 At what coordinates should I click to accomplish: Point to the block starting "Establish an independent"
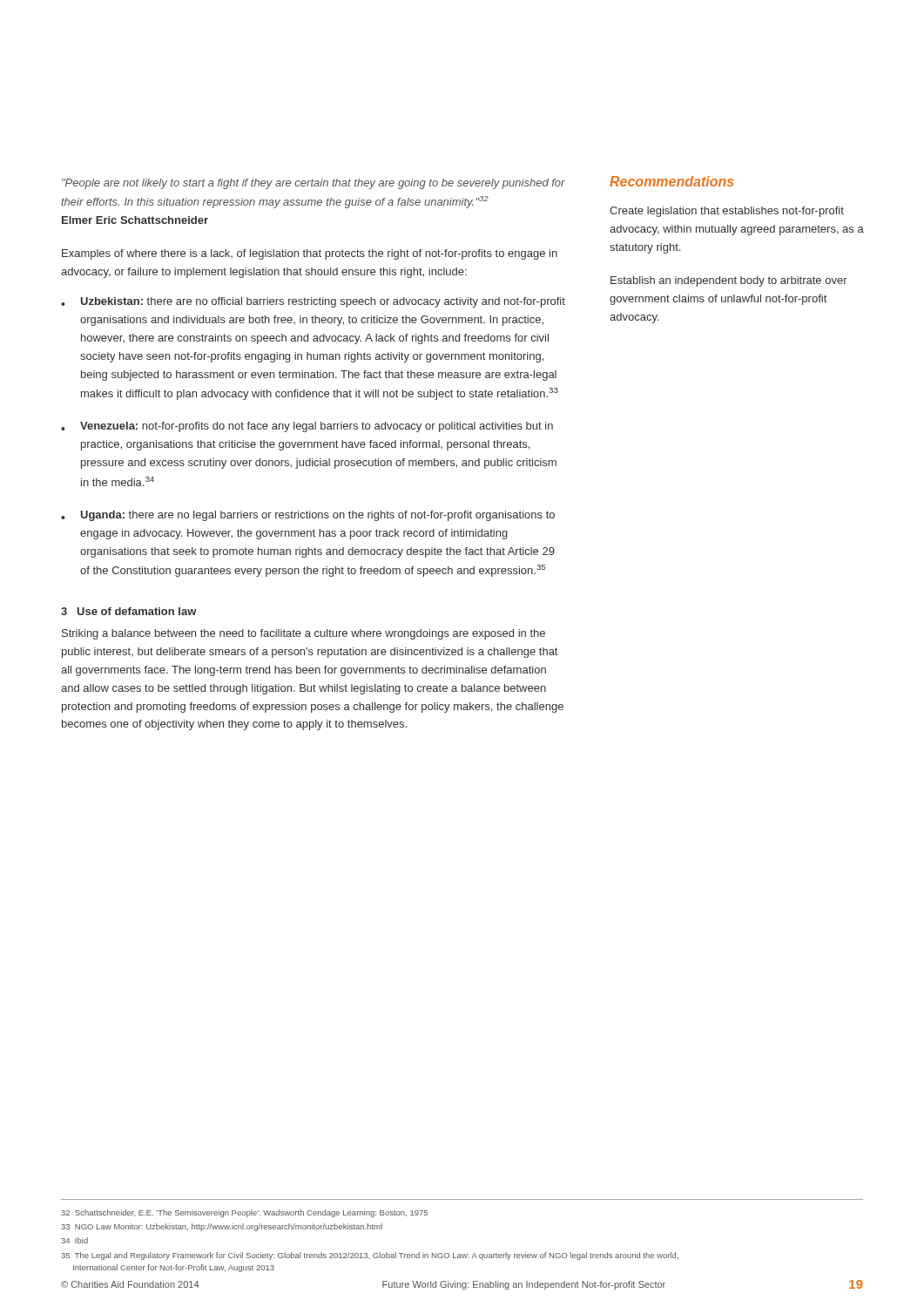pyautogui.click(x=728, y=299)
